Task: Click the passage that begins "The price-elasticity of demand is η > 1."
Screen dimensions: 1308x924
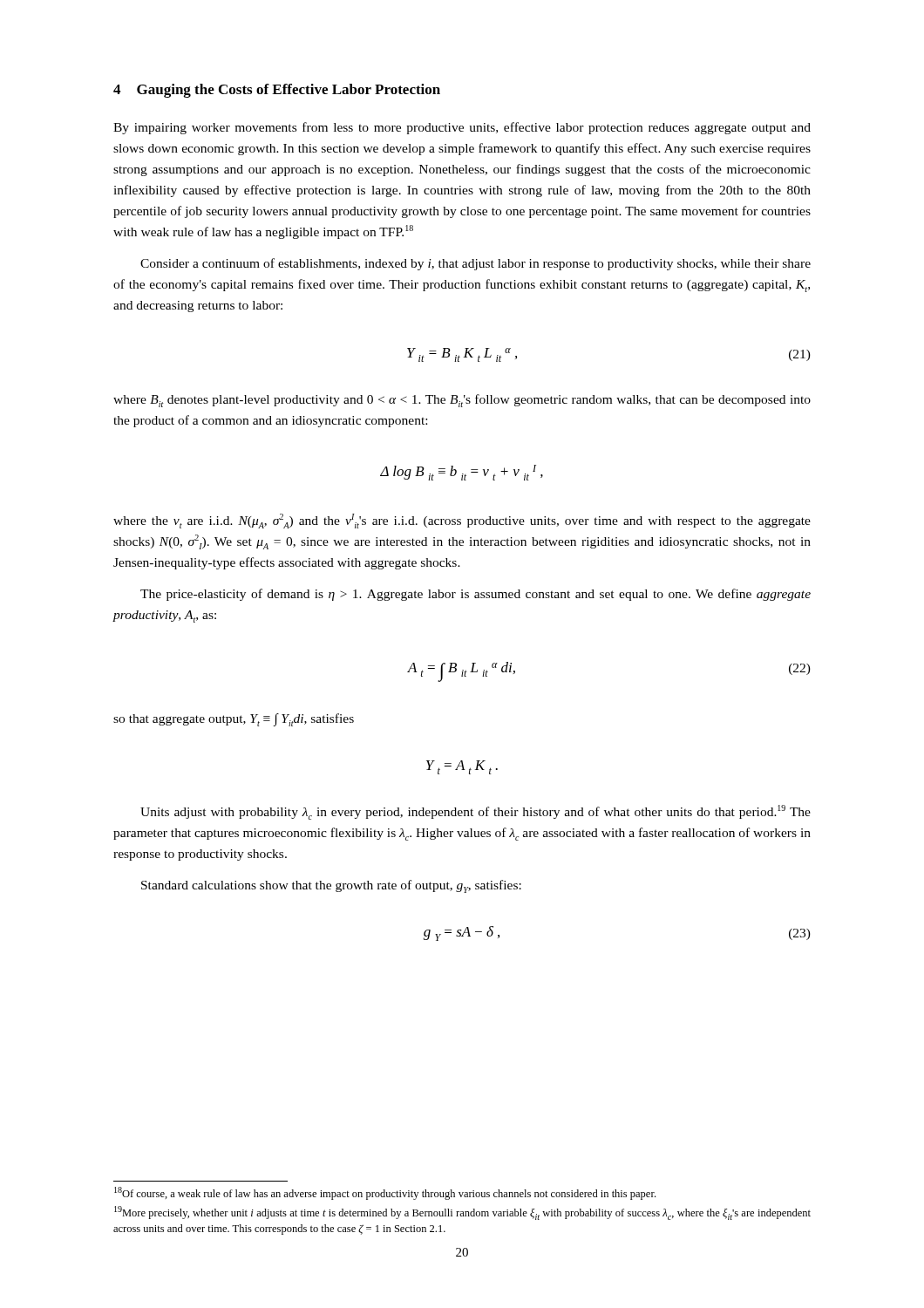Action: pyautogui.click(x=462, y=604)
